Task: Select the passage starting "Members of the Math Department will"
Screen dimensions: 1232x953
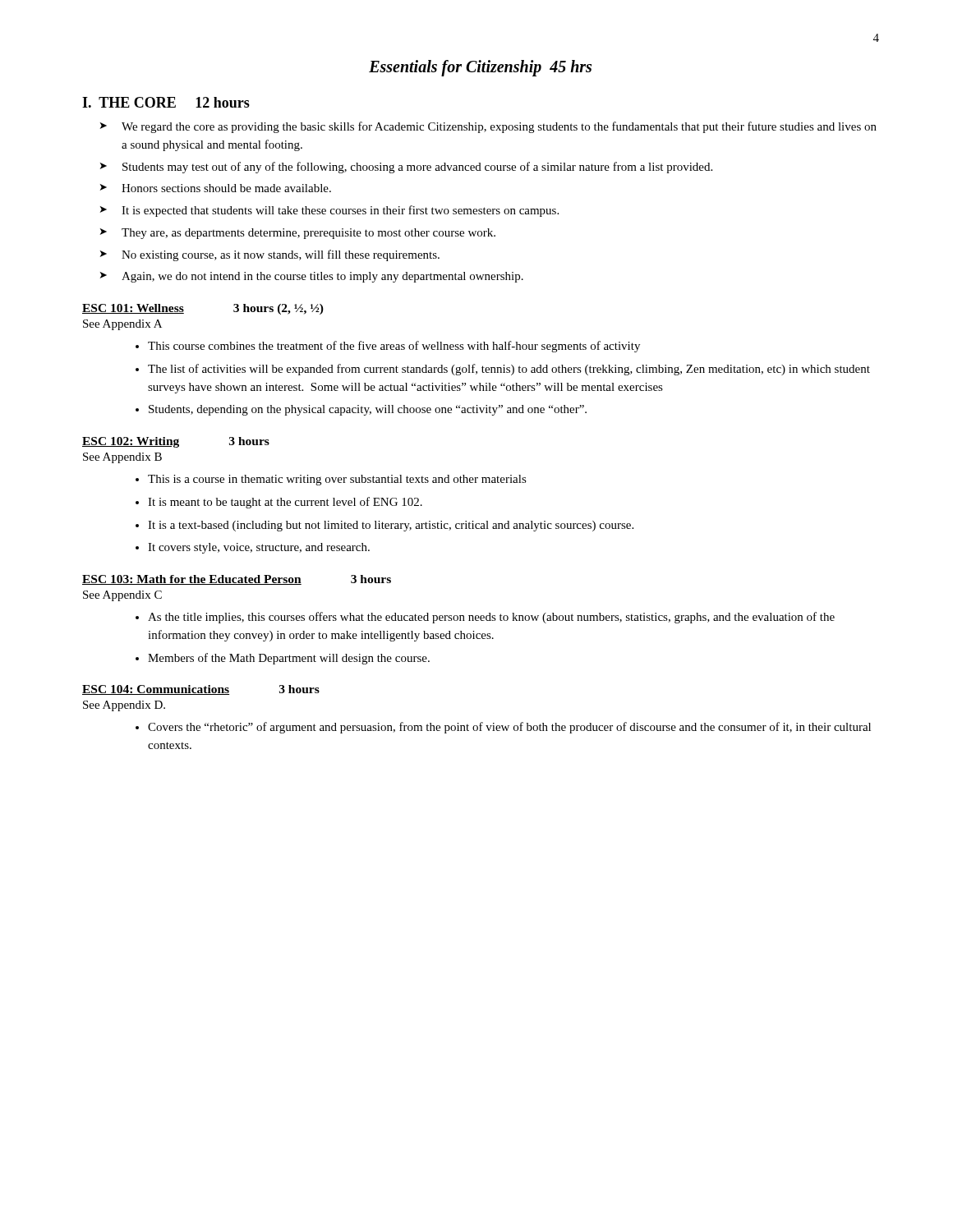Action: [x=289, y=657]
